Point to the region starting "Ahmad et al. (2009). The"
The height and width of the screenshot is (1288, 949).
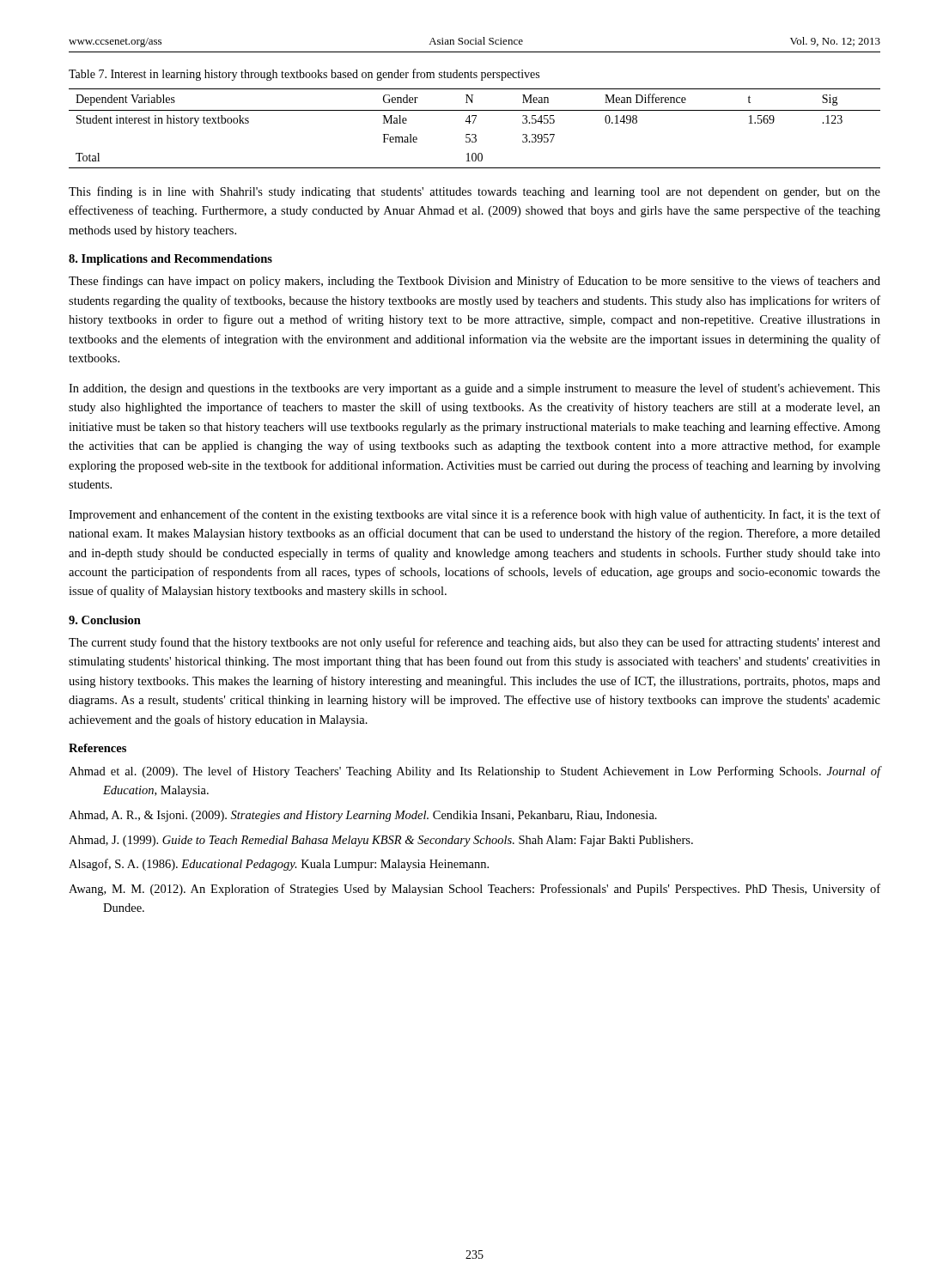pos(474,781)
